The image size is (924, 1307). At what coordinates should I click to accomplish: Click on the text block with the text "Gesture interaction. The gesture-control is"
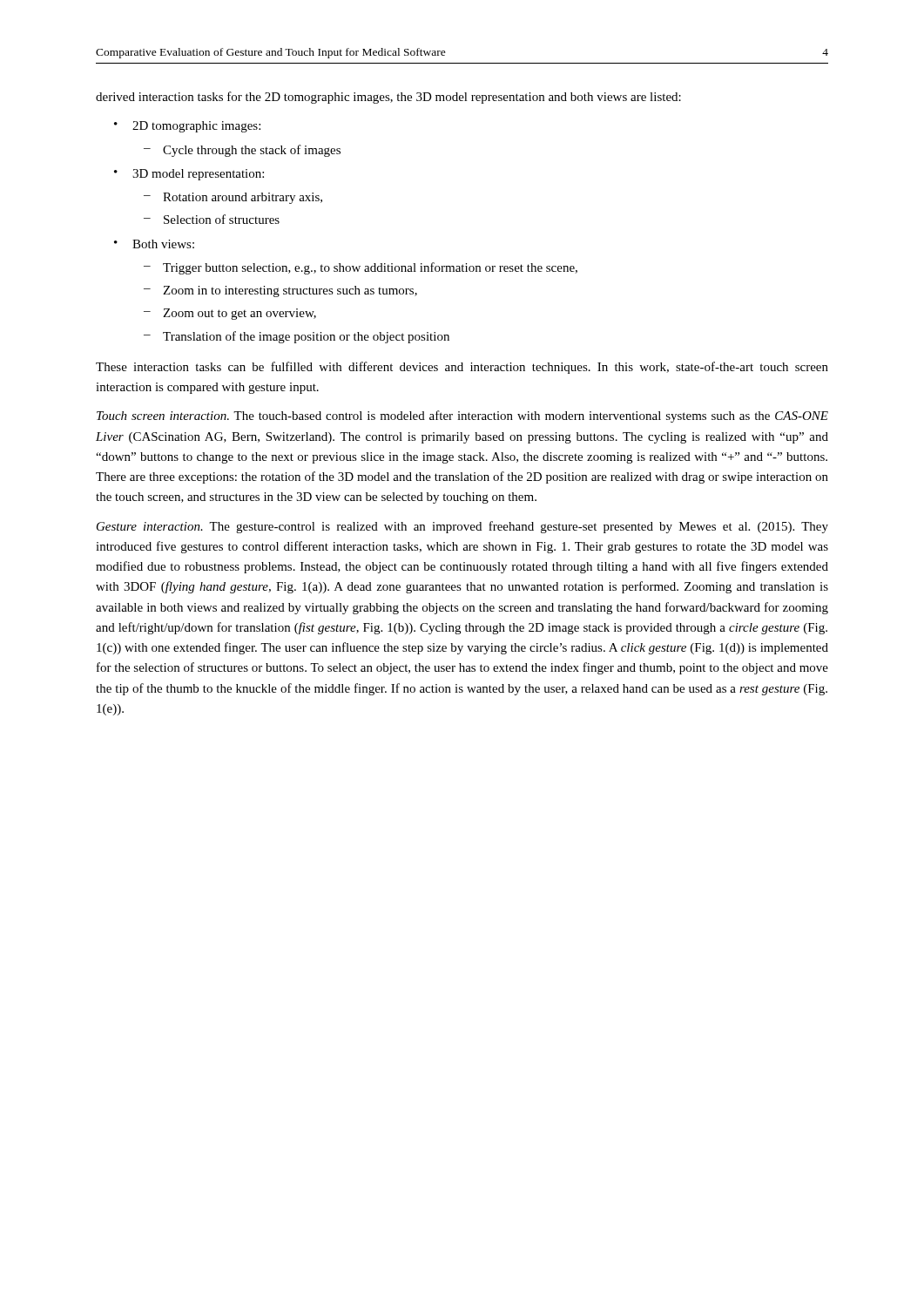(x=462, y=617)
